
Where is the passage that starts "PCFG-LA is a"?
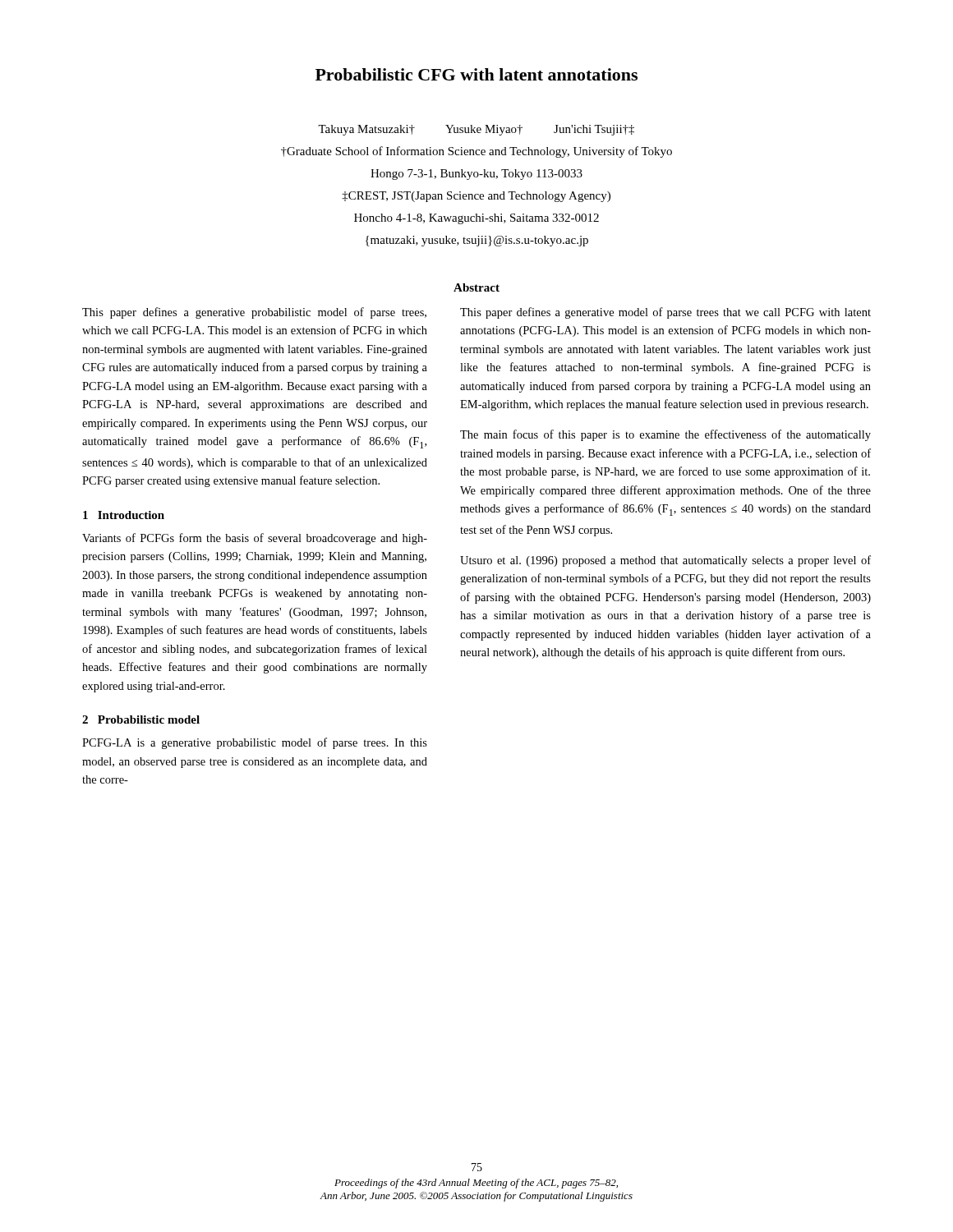point(255,761)
